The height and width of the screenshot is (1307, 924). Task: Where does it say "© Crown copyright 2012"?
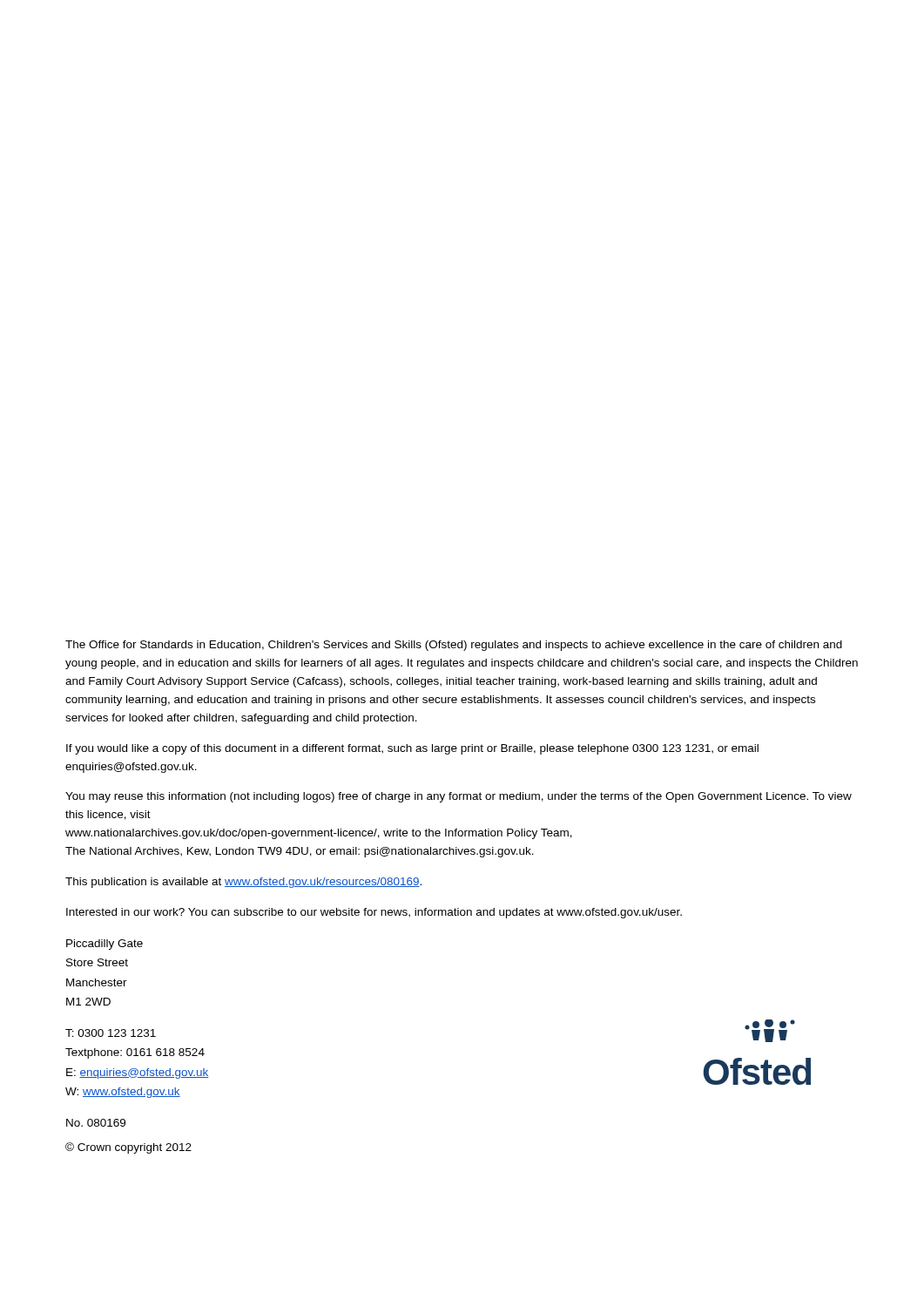pyautogui.click(x=128, y=1147)
